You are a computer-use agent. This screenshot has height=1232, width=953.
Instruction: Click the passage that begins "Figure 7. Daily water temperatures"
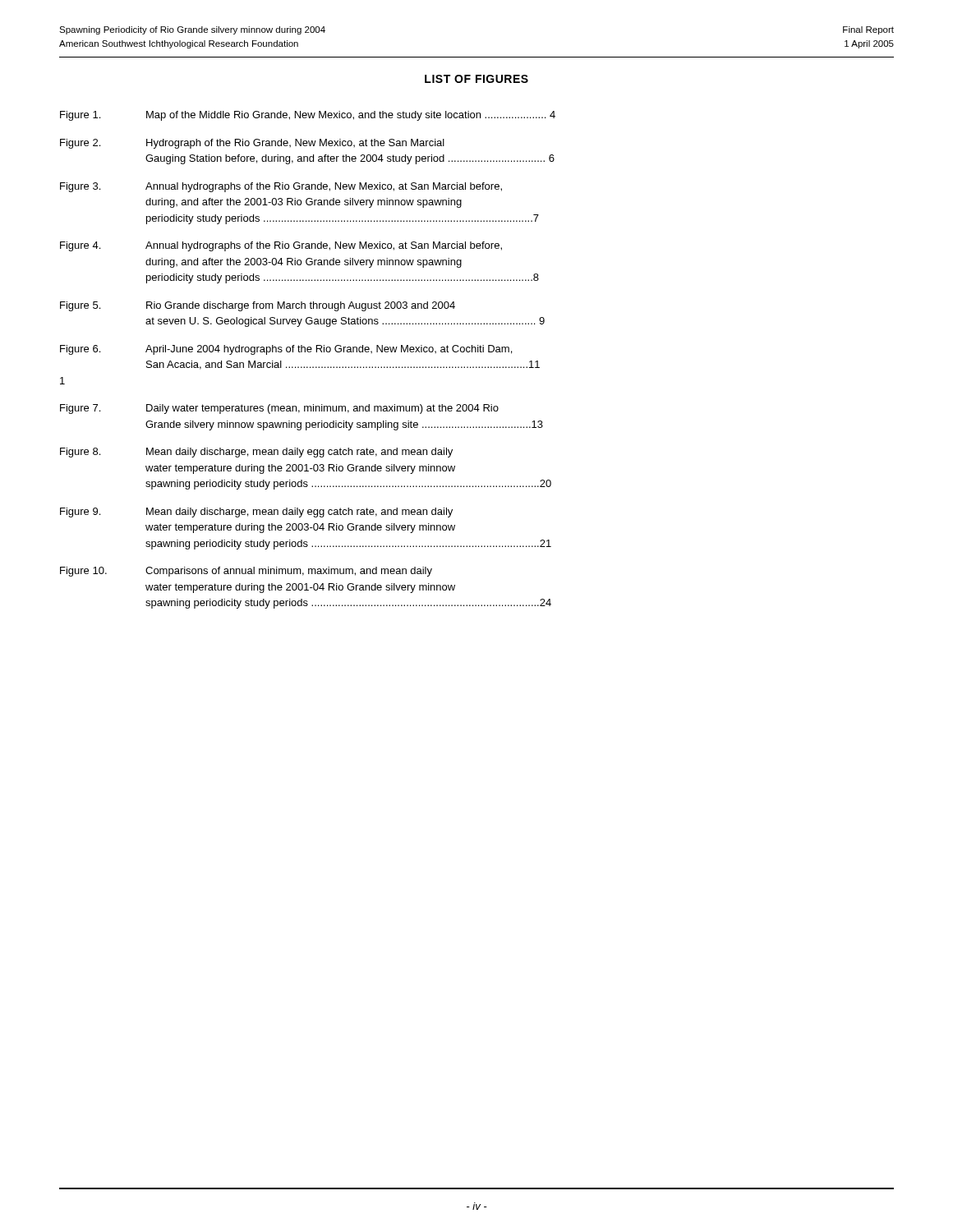[x=476, y=416]
